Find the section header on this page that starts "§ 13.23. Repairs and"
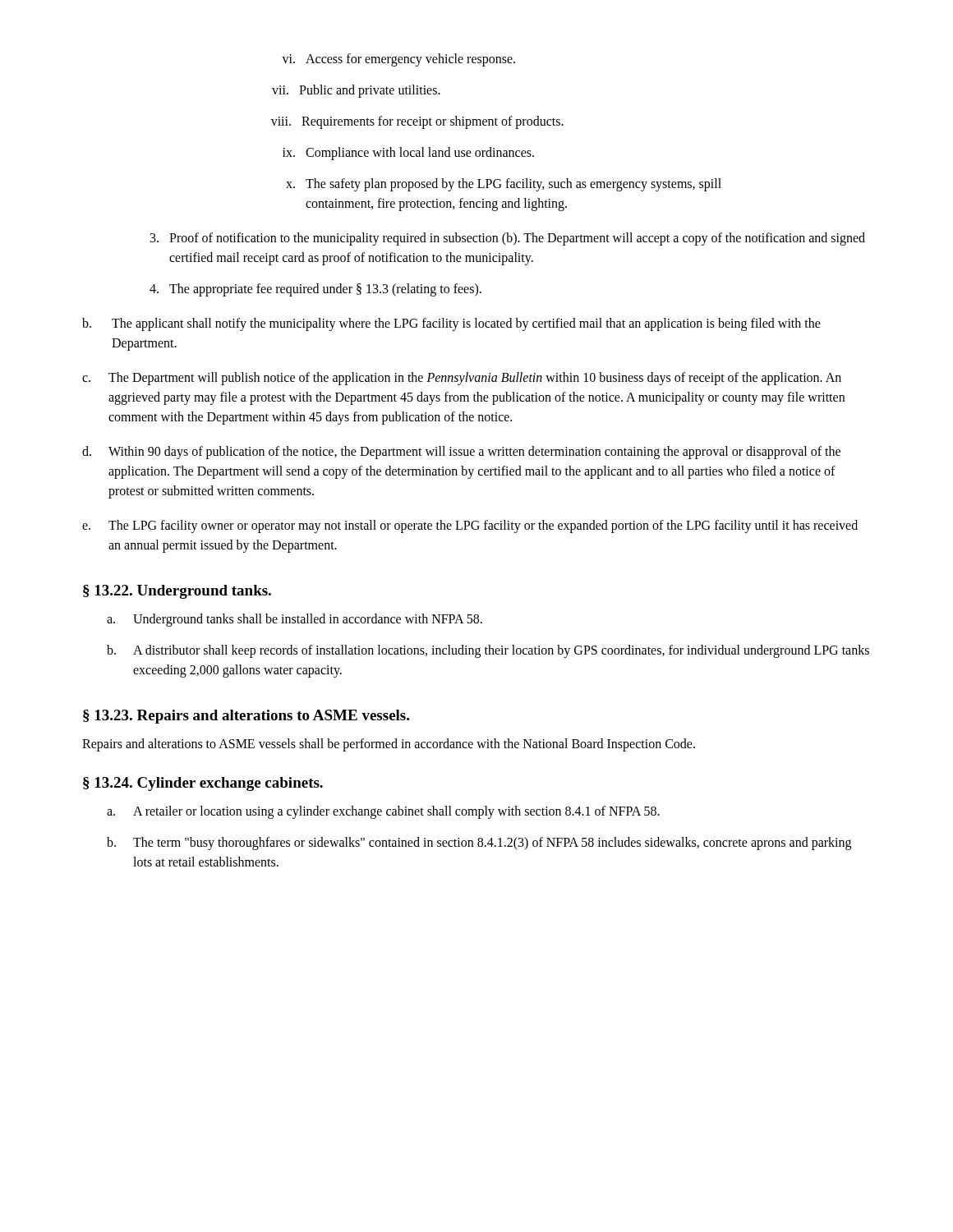The height and width of the screenshot is (1232, 953). (246, 715)
